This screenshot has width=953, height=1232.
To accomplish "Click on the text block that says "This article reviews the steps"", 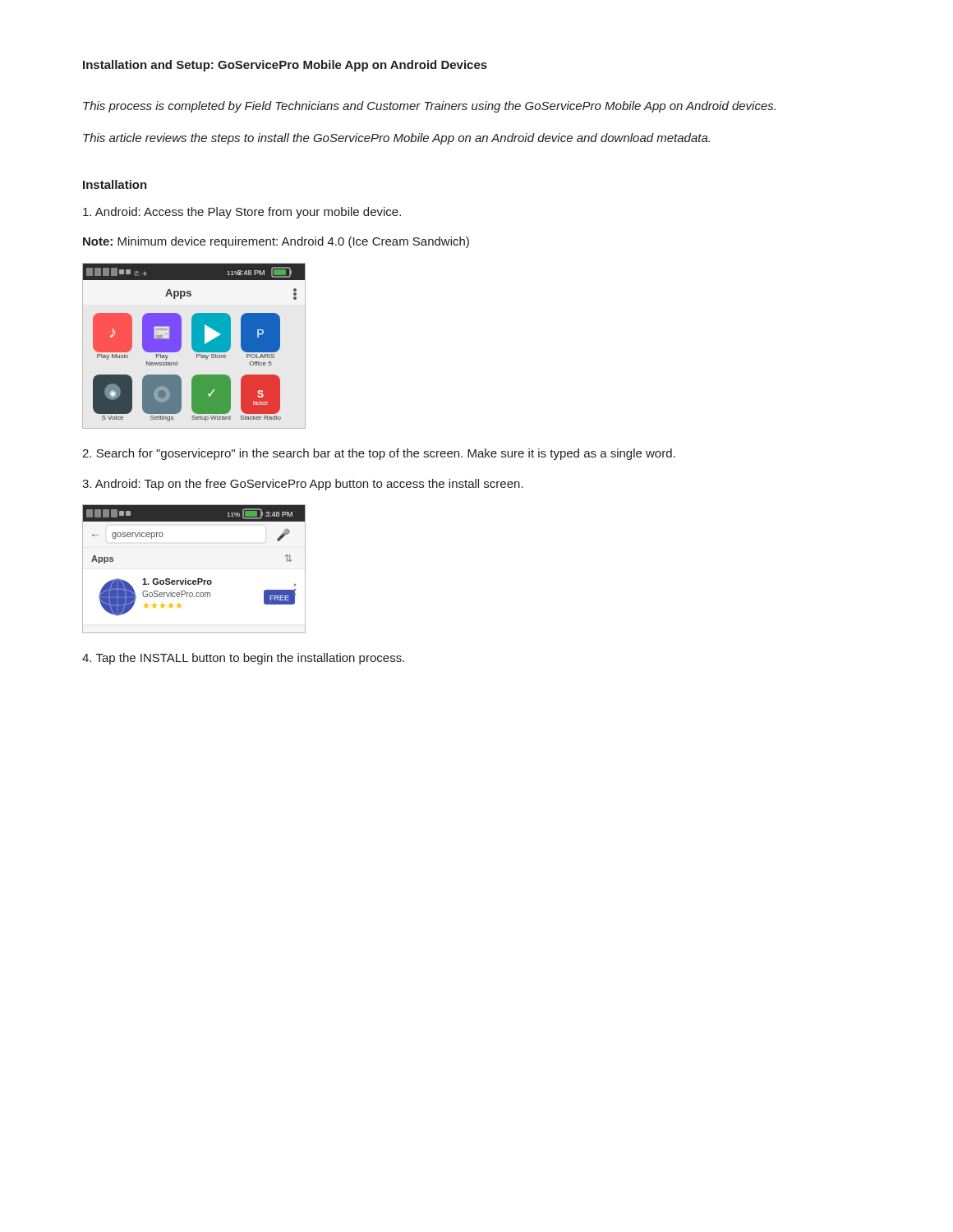I will click(x=397, y=138).
